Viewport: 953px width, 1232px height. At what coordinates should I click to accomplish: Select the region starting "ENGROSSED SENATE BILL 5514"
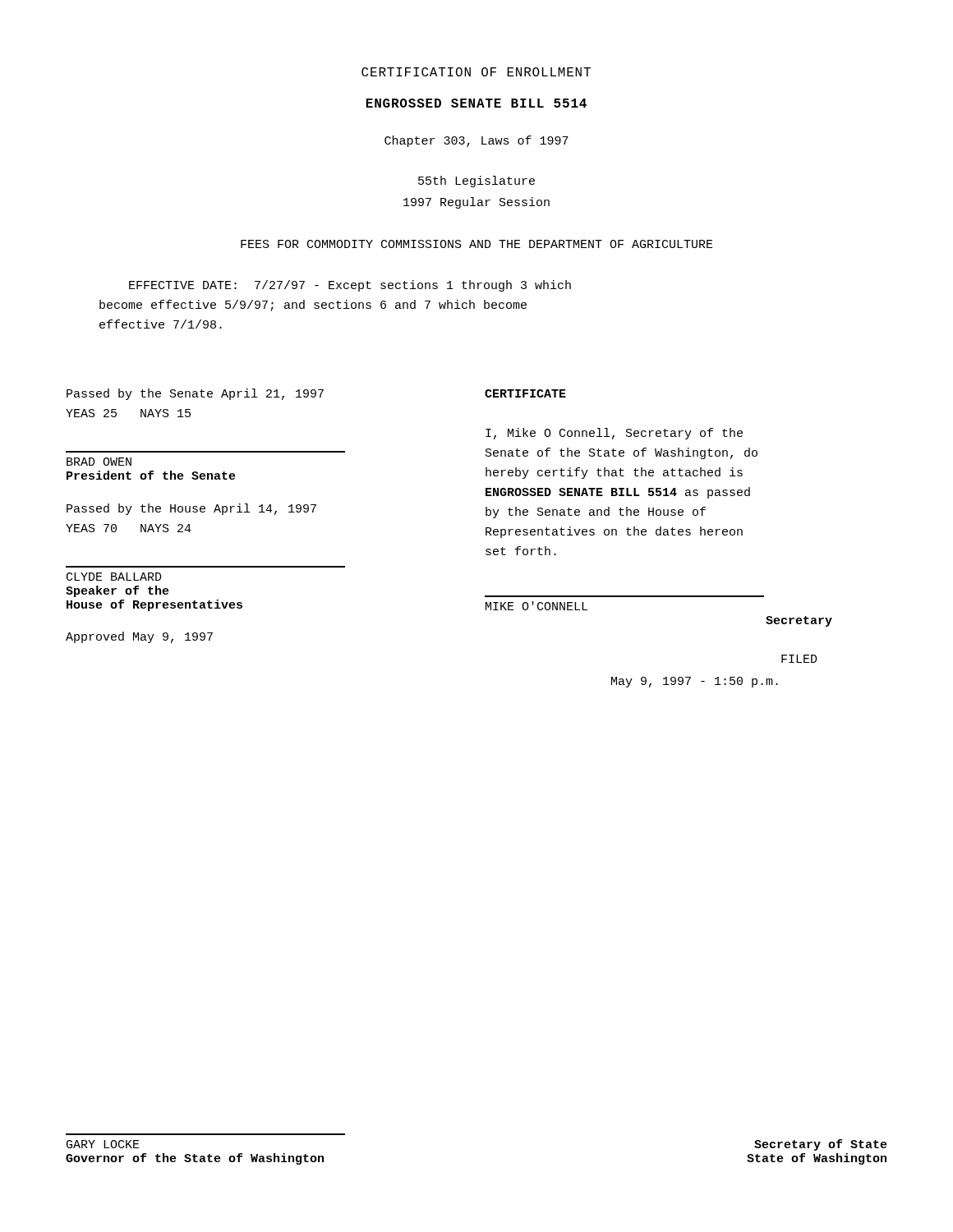(476, 104)
